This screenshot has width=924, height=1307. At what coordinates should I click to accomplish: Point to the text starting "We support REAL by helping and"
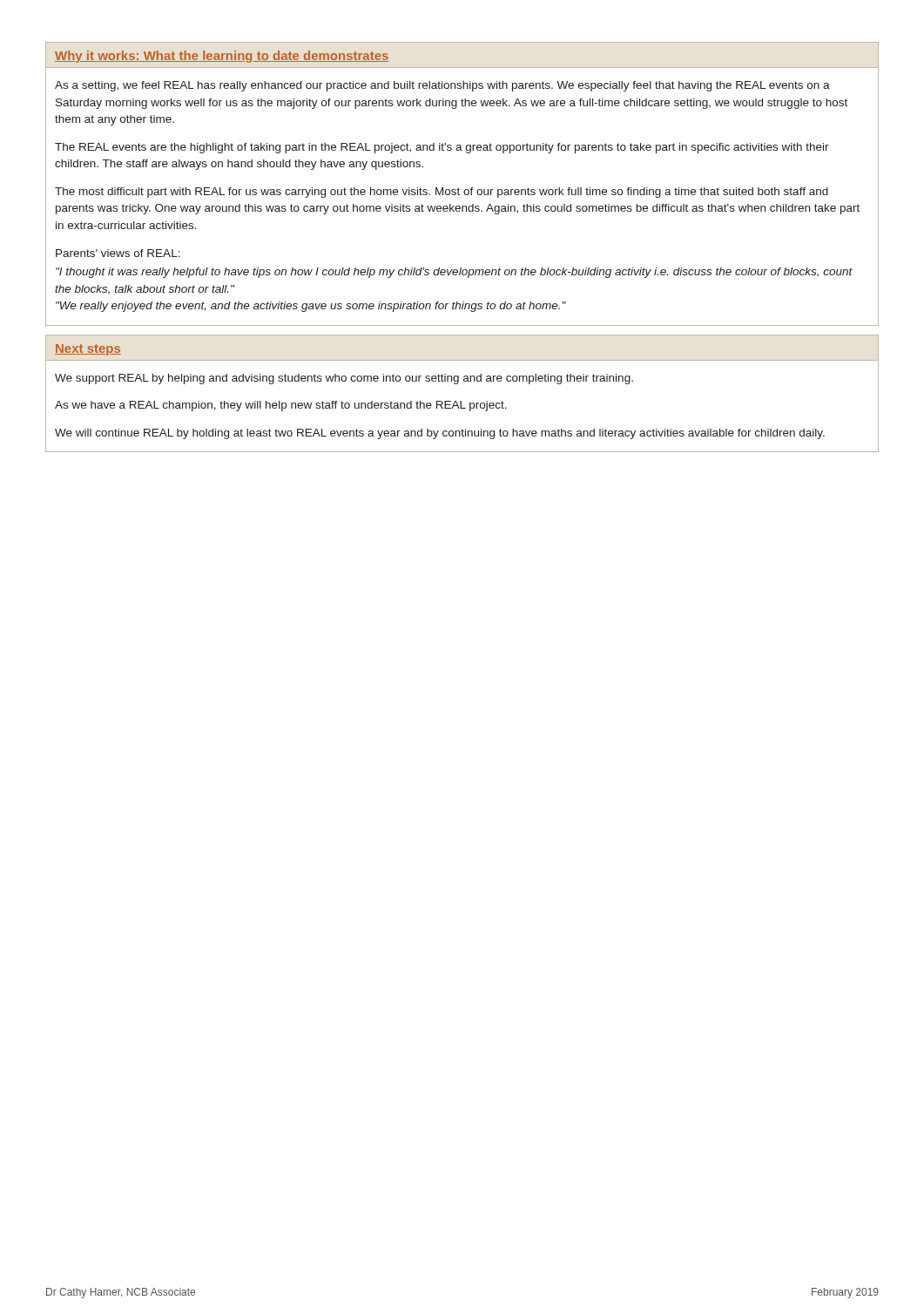point(462,405)
